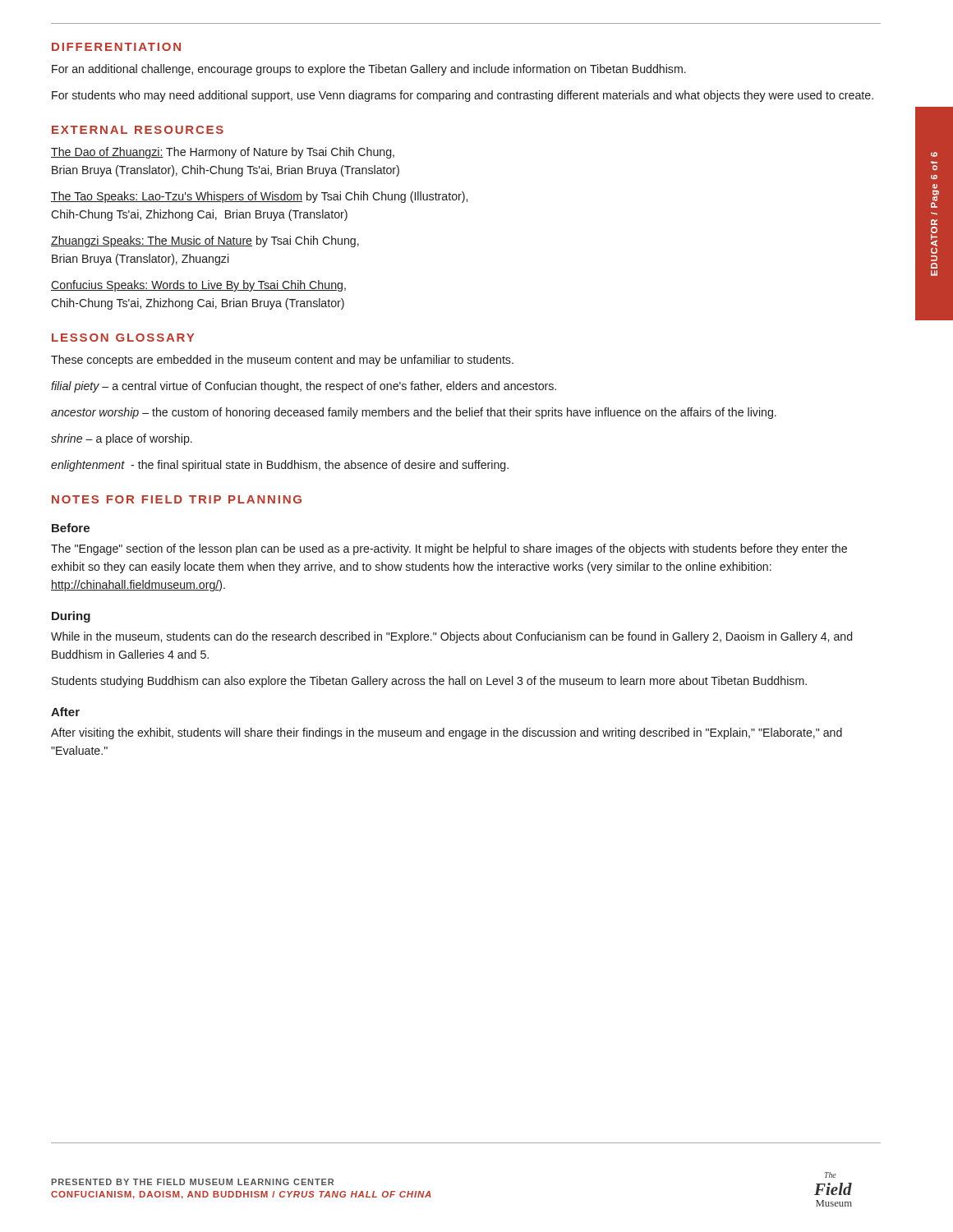Screen dimensions: 1232x953
Task: Locate the text block that reads "These concepts are embedded in"
Action: coord(283,360)
